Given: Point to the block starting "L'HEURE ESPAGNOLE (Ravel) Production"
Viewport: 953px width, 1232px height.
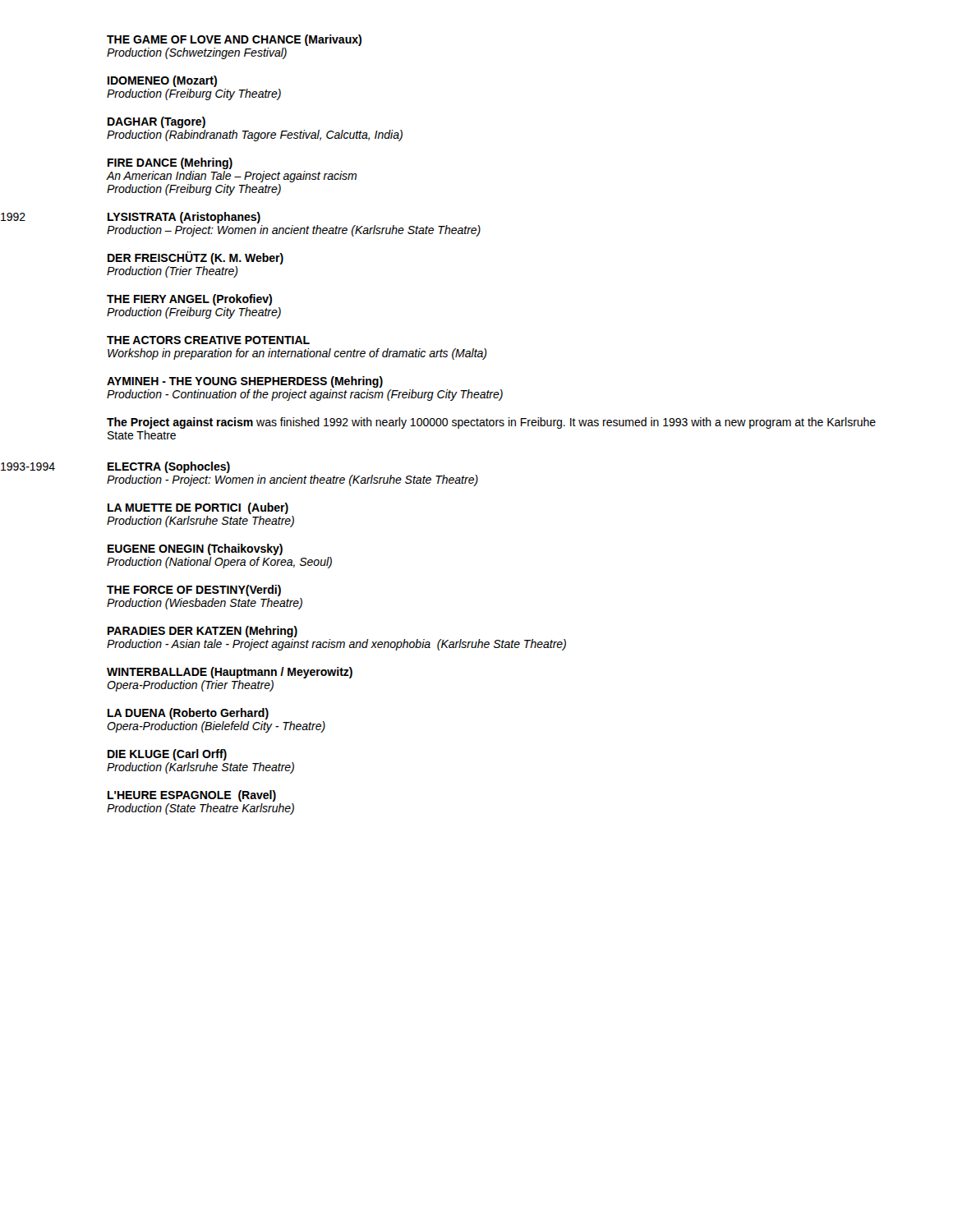Looking at the screenshot, I should tap(192, 796).
